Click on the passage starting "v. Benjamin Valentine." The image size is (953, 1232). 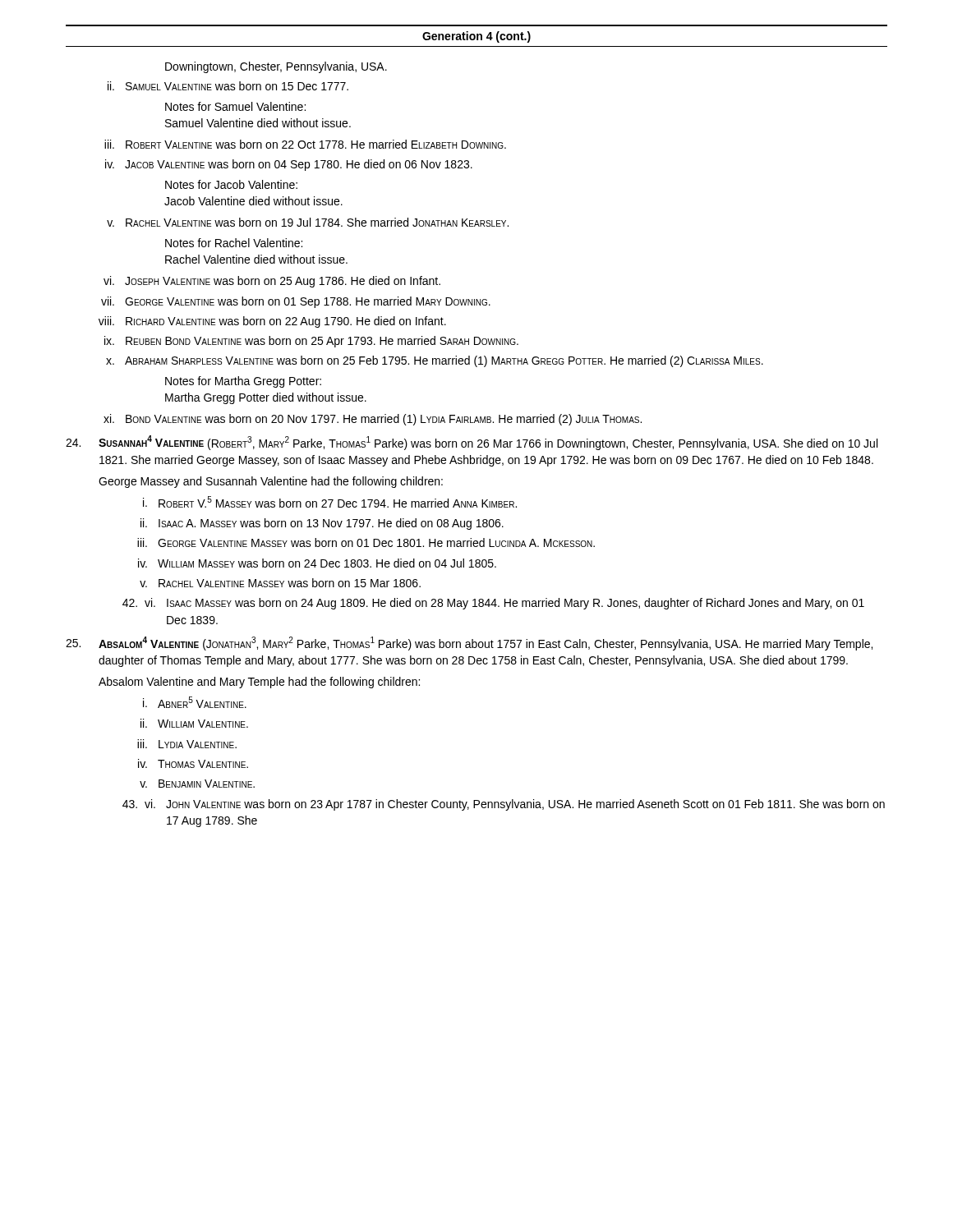tap(197, 784)
